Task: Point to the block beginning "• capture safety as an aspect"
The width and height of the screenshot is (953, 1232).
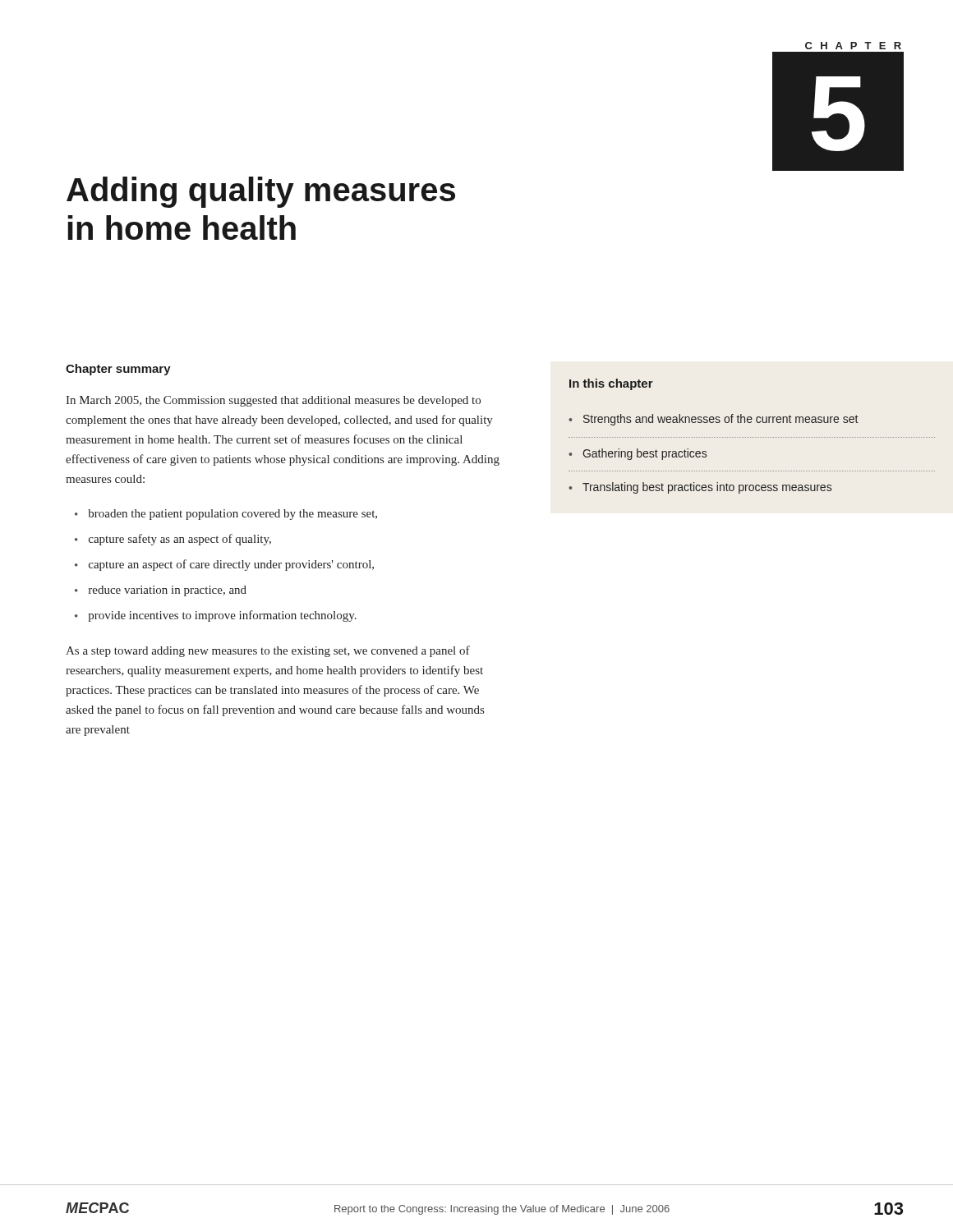Action: point(173,539)
